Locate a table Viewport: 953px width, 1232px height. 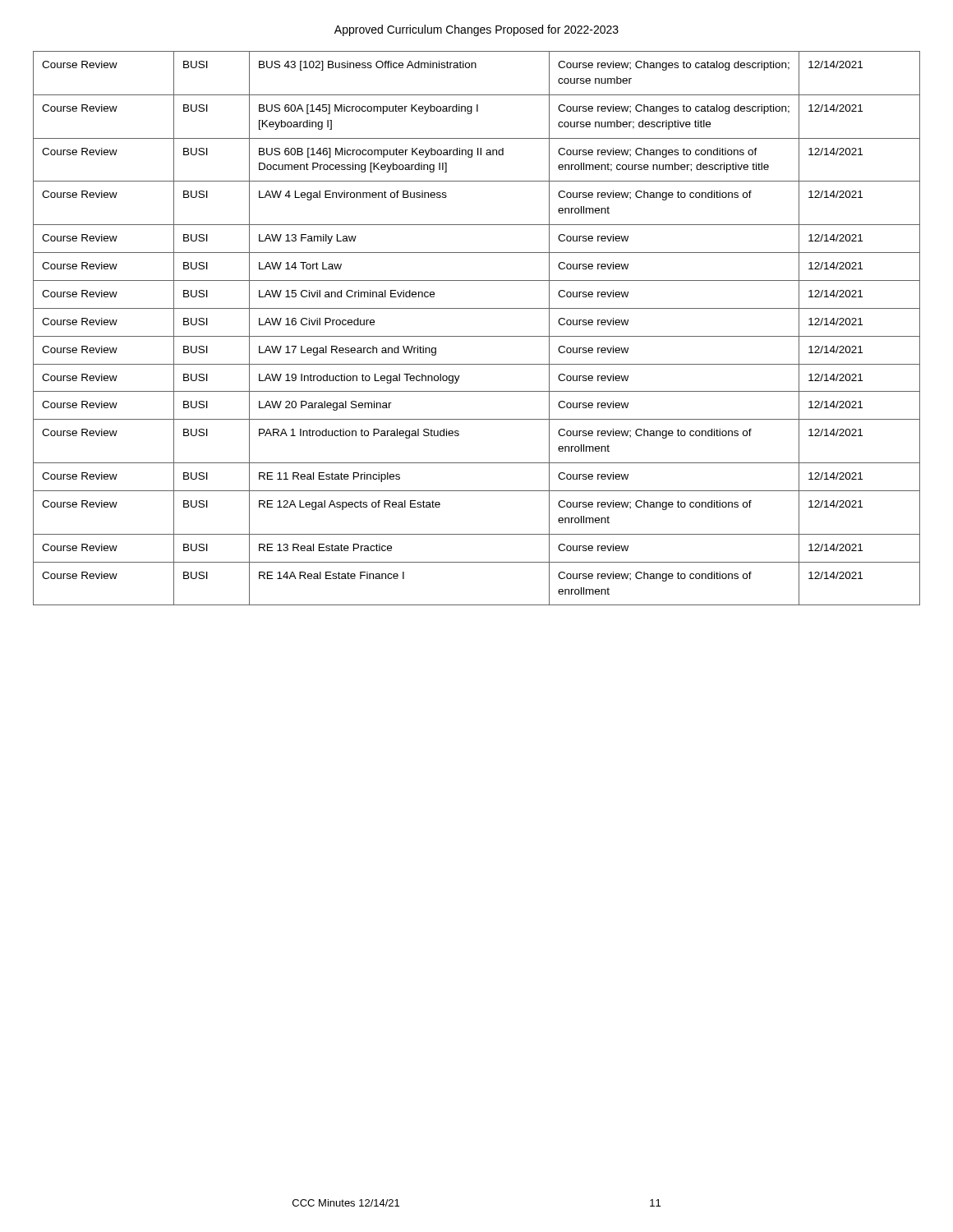tap(476, 328)
